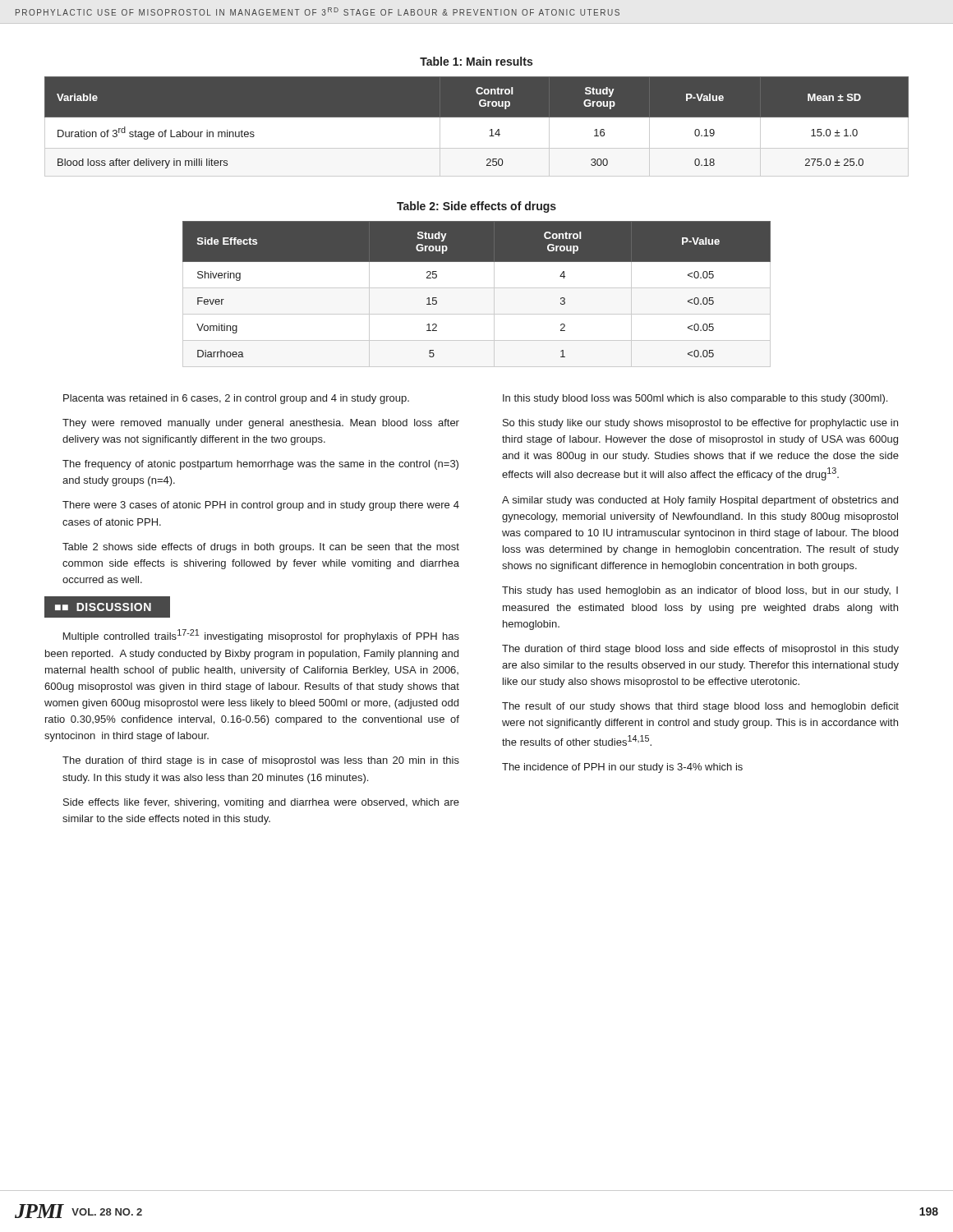This screenshot has height=1232, width=953.
Task: Select the element starting "This study has"
Action: point(700,607)
